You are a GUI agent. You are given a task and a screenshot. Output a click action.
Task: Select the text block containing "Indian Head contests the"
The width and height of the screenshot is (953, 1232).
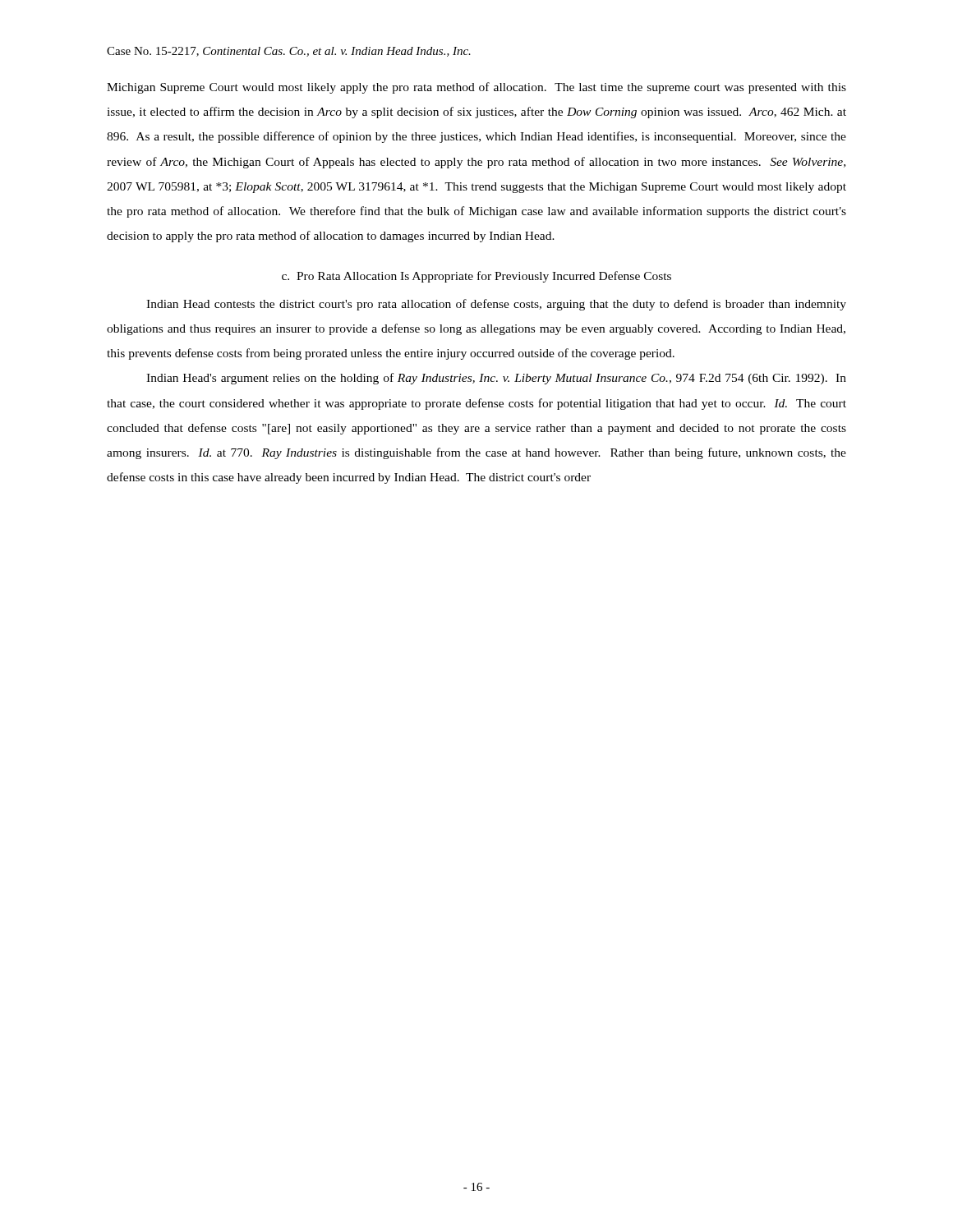476,328
